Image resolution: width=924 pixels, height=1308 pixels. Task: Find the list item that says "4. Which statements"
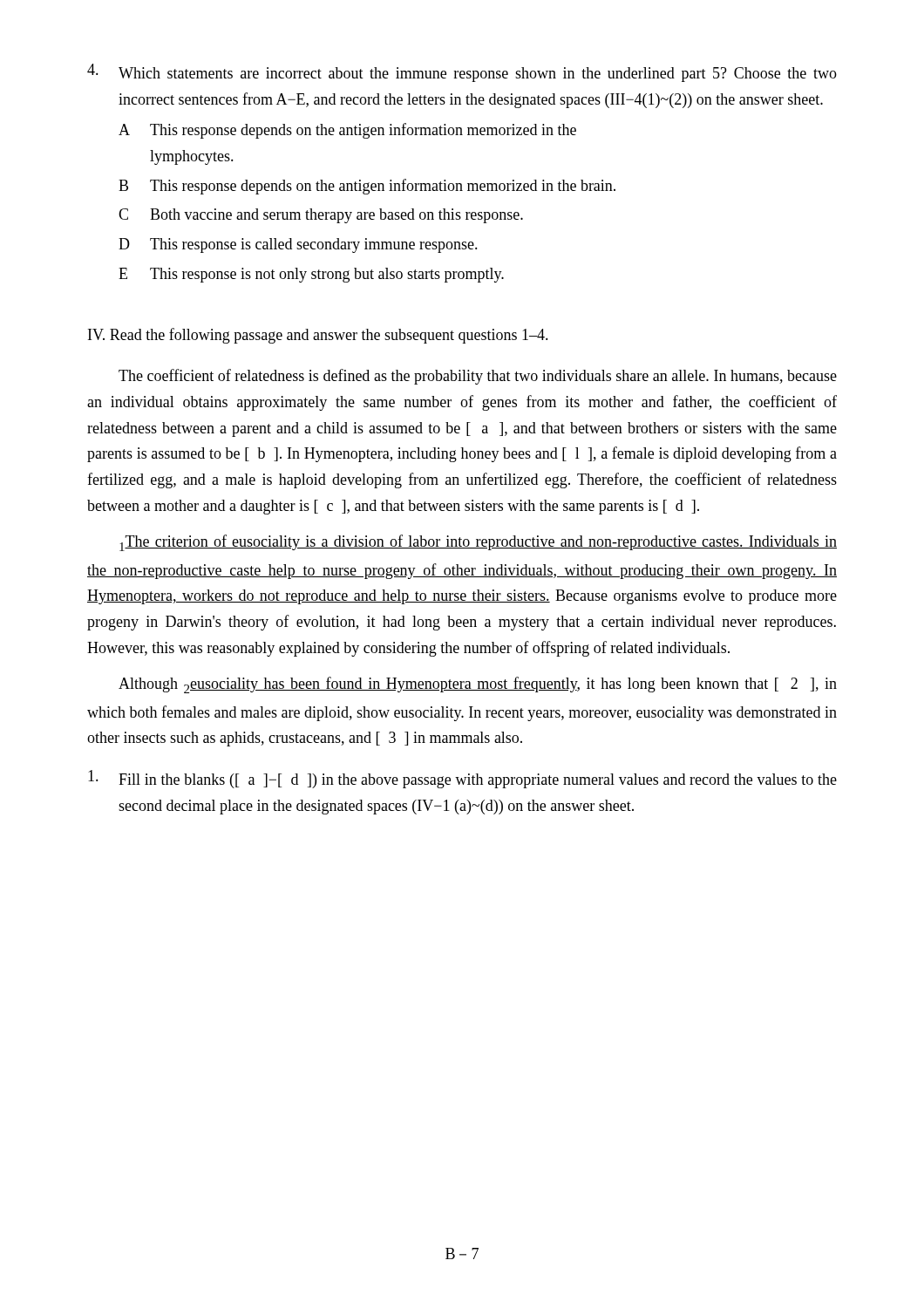[462, 176]
